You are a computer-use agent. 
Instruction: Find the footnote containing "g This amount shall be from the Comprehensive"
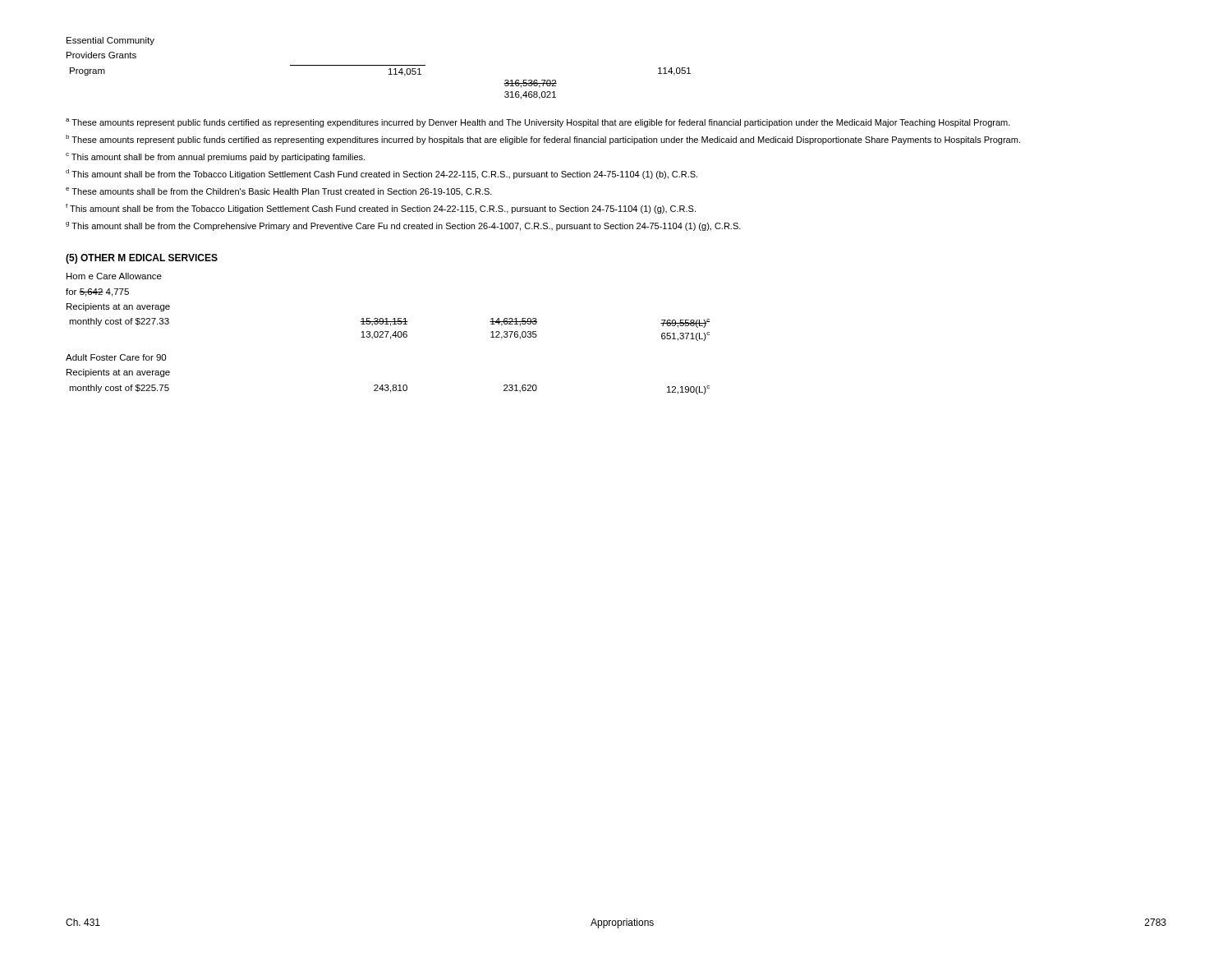pos(403,225)
